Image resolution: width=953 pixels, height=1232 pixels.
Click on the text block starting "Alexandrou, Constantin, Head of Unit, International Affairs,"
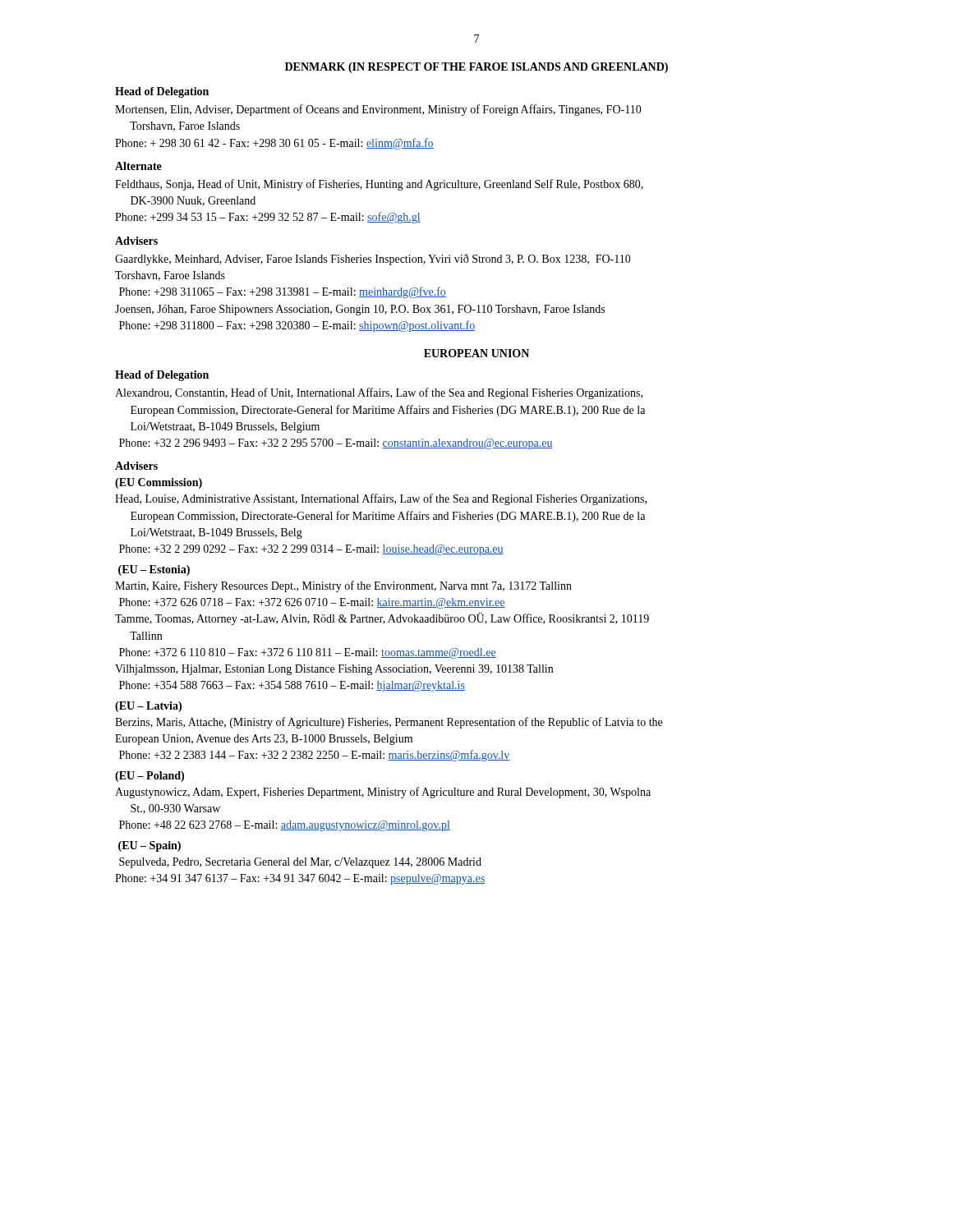coord(380,418)
